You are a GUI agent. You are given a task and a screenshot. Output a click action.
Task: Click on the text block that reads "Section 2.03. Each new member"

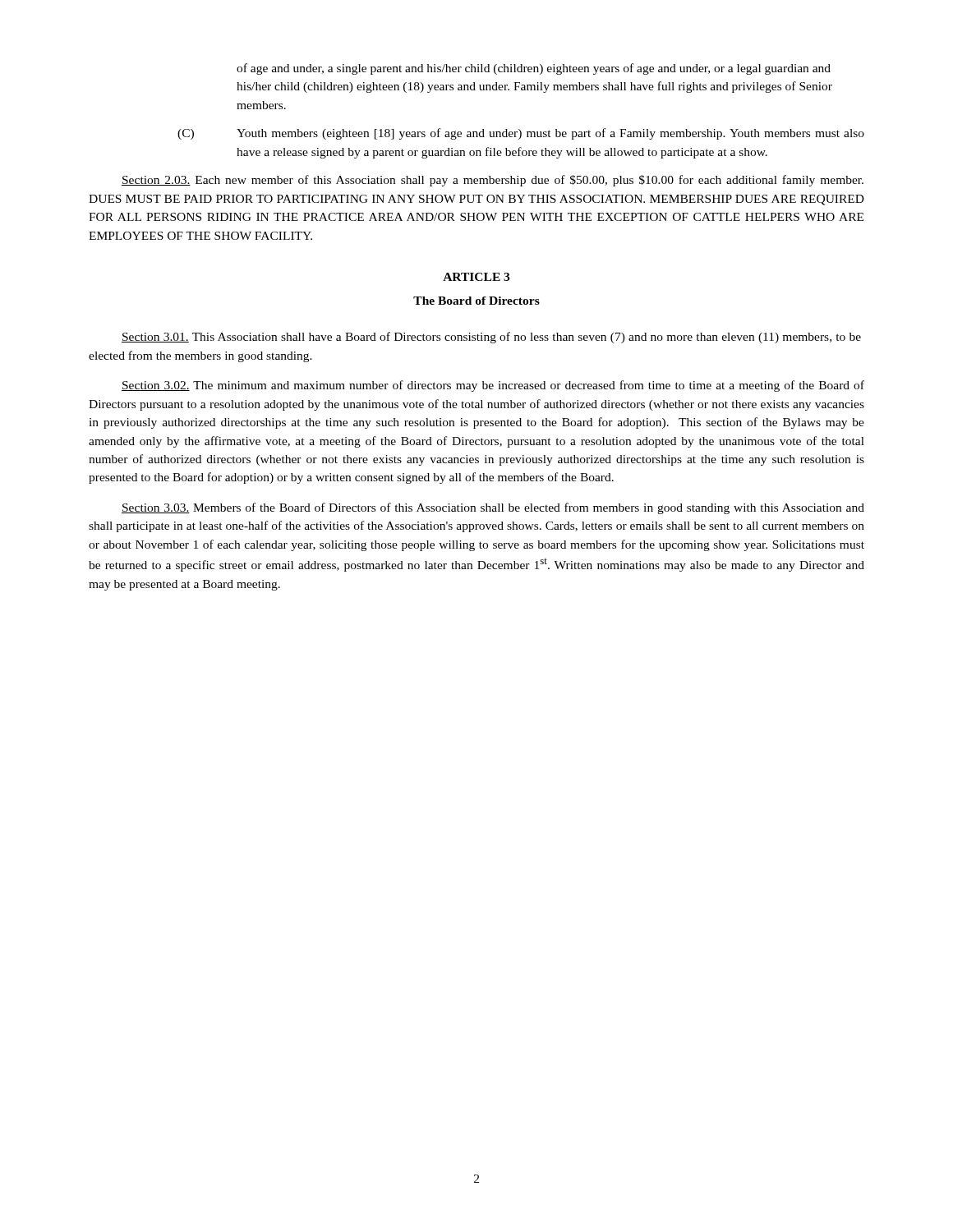(x=476, y=207)
